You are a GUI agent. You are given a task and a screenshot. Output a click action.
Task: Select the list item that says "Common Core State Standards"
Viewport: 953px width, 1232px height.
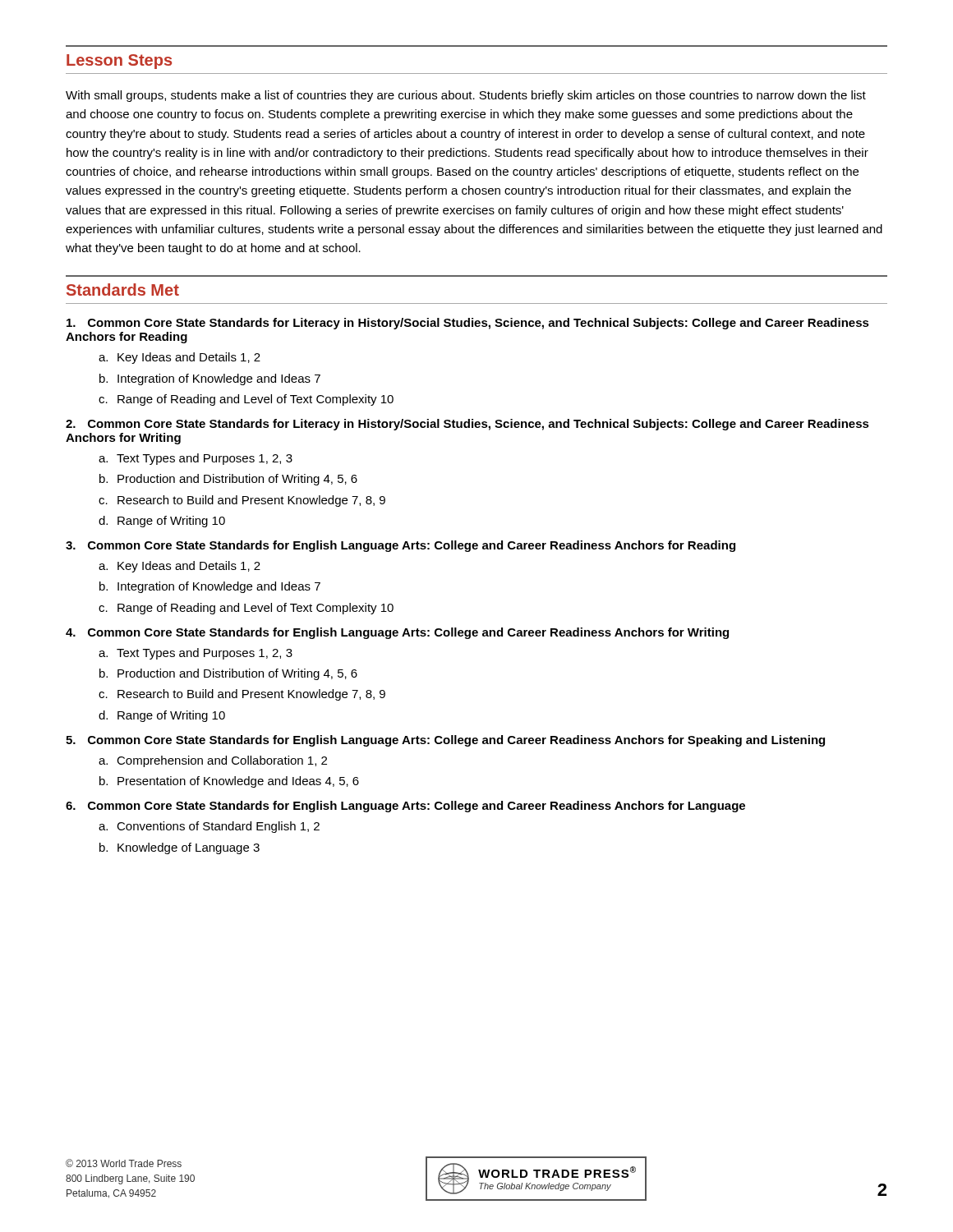click(x=468, y=324)
